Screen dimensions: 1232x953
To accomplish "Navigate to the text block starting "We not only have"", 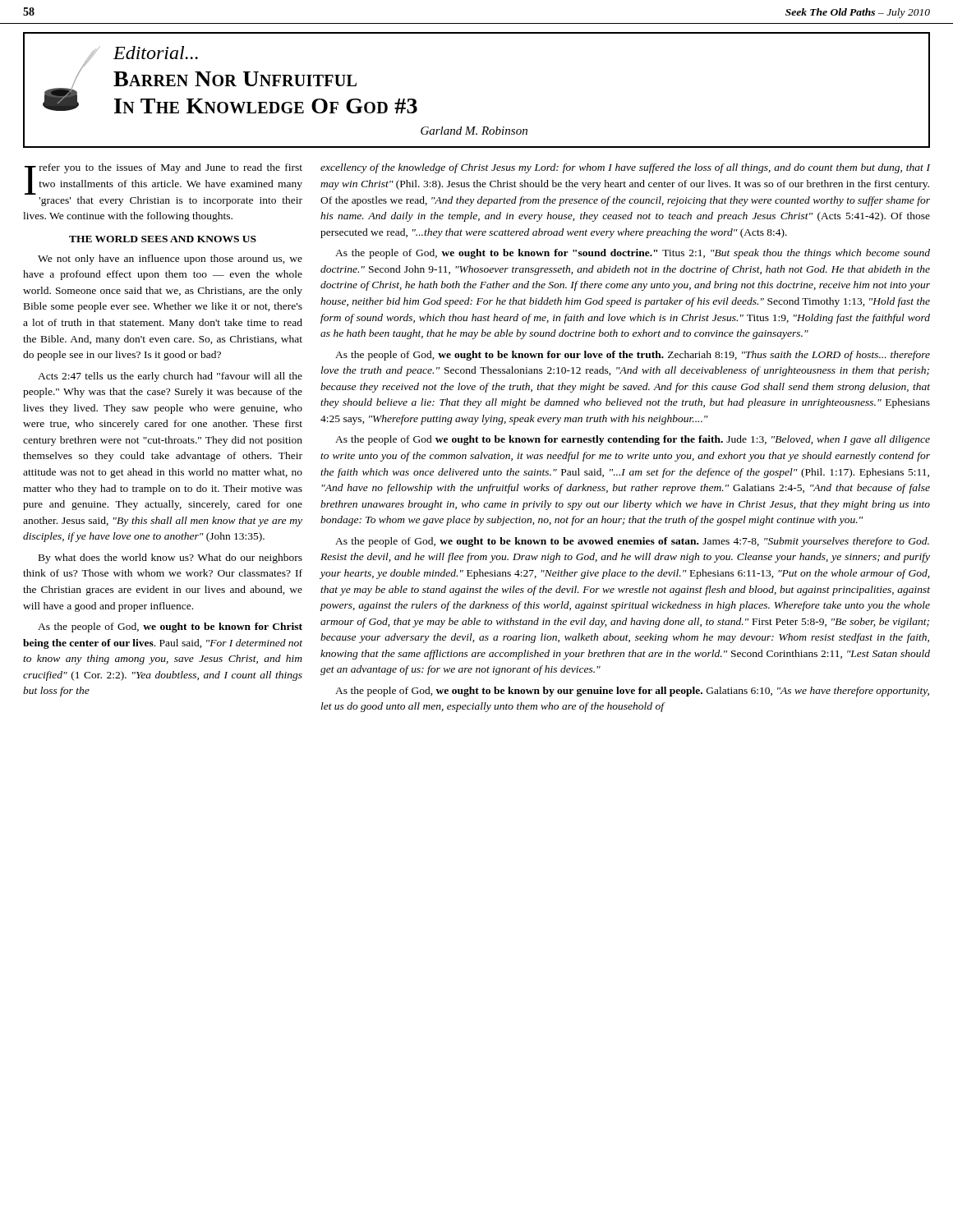I will pos(163,306).
